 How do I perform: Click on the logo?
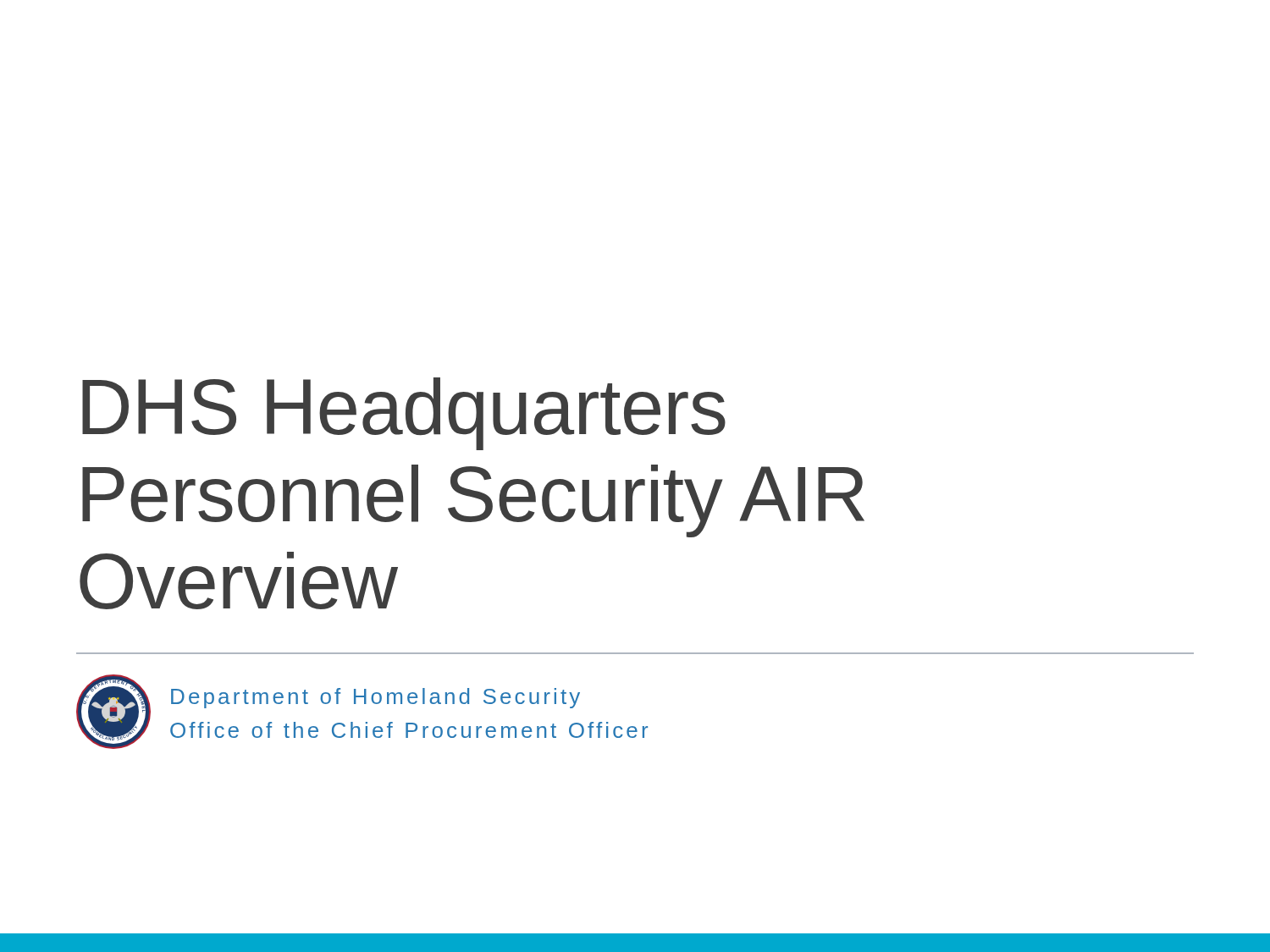113,713
